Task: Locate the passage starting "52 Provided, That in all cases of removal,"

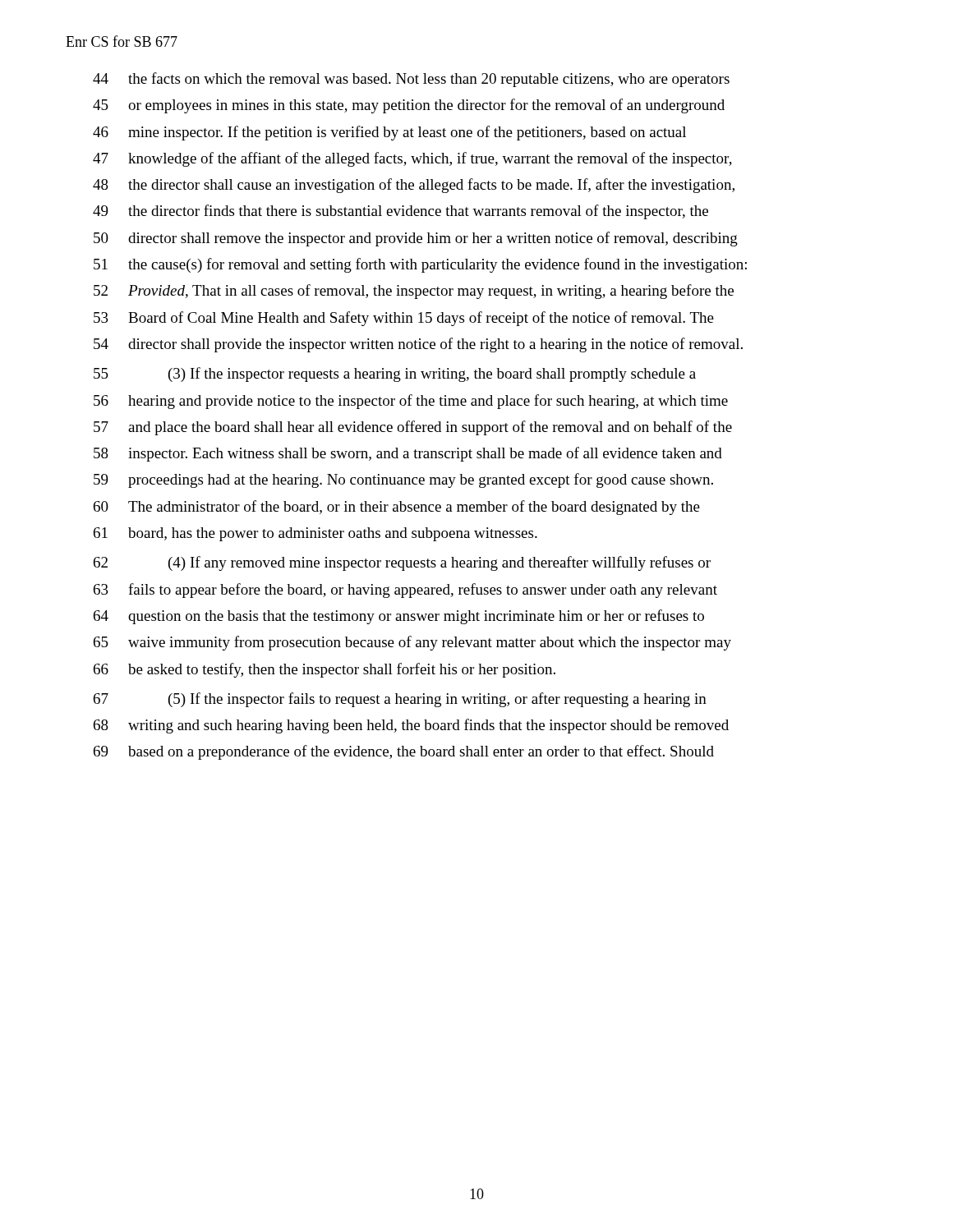Action: pyautogui.click(x=476, y=291)
